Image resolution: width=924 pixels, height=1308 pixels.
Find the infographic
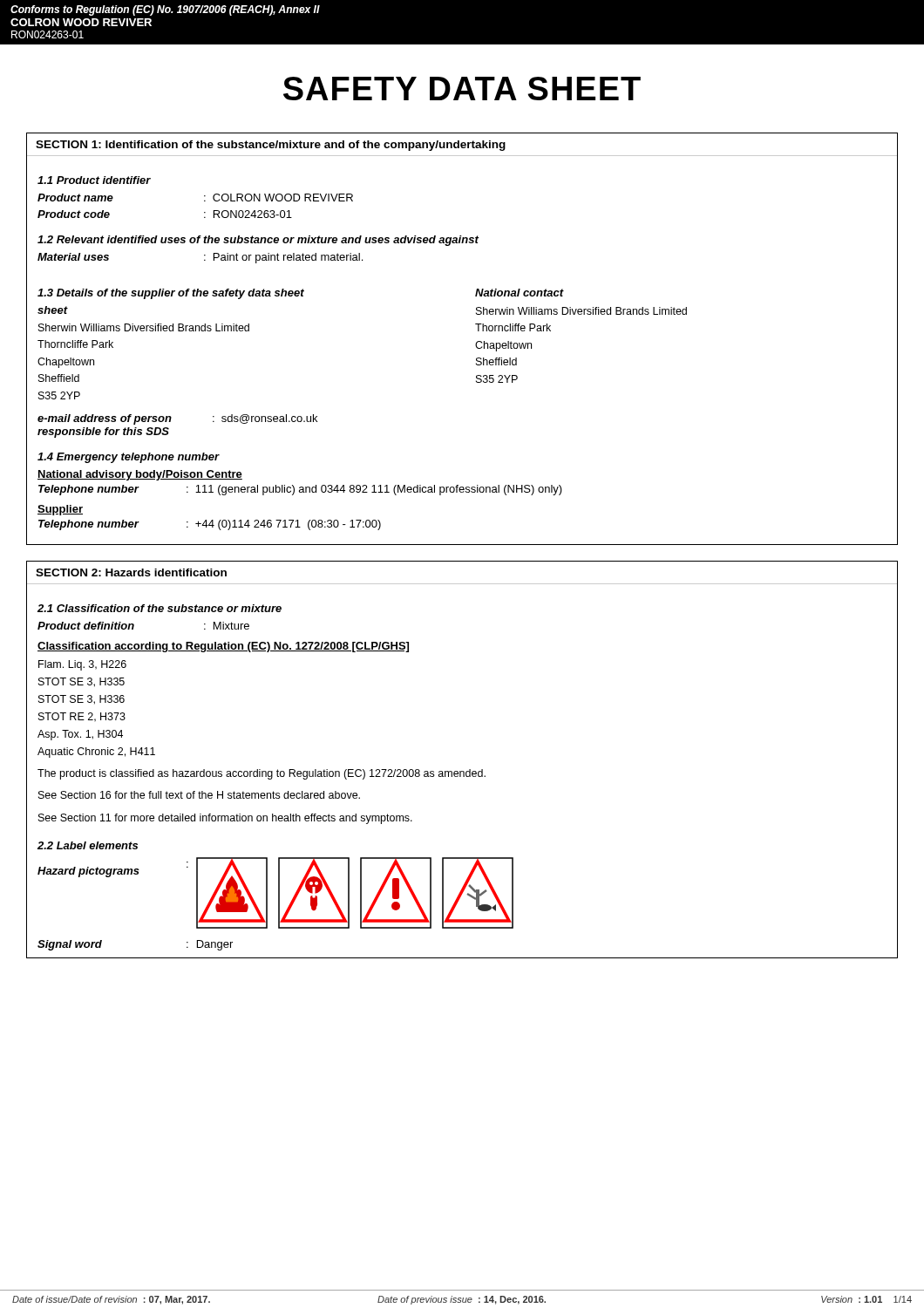pos(354,893)
